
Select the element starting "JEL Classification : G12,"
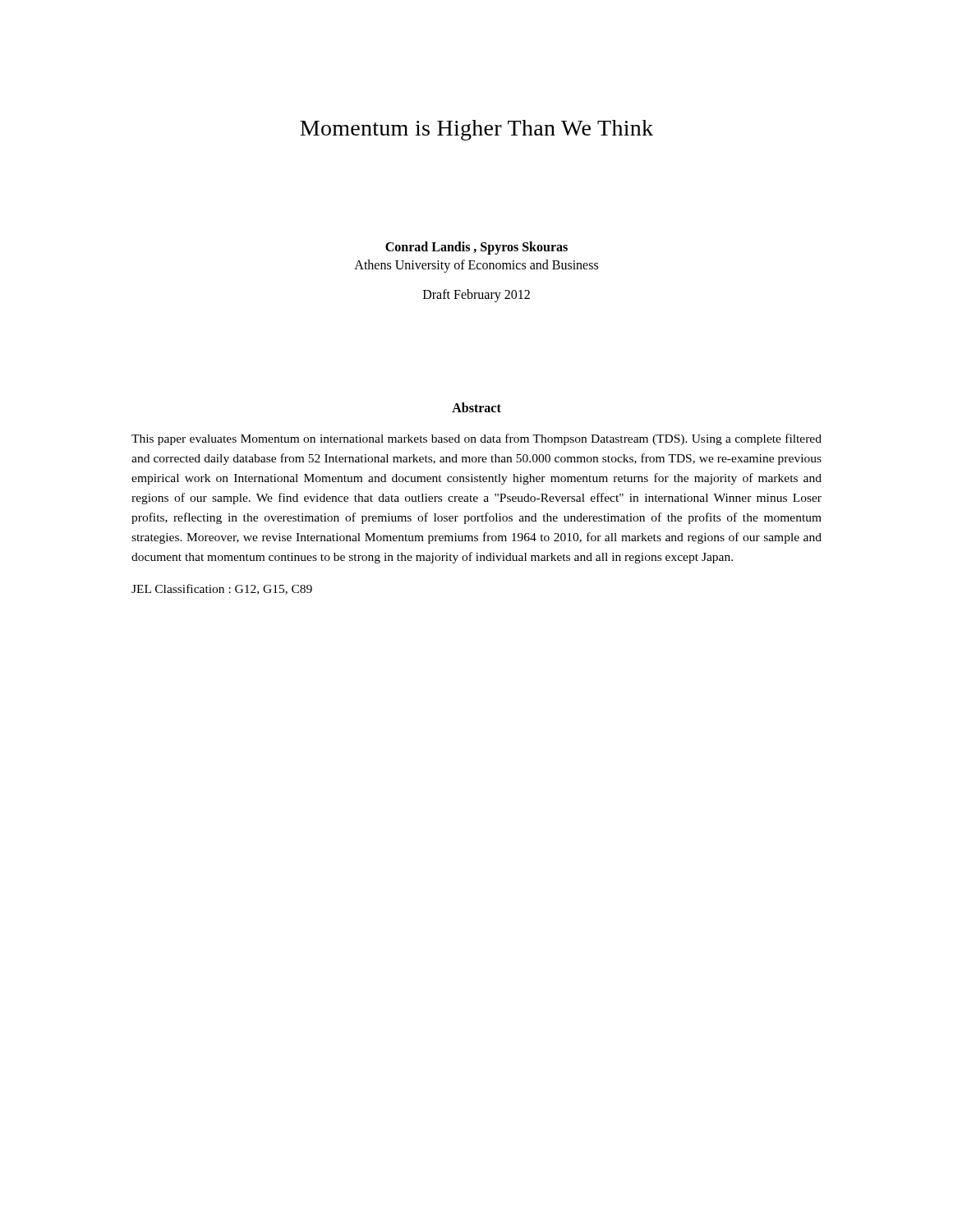(222, 589)
